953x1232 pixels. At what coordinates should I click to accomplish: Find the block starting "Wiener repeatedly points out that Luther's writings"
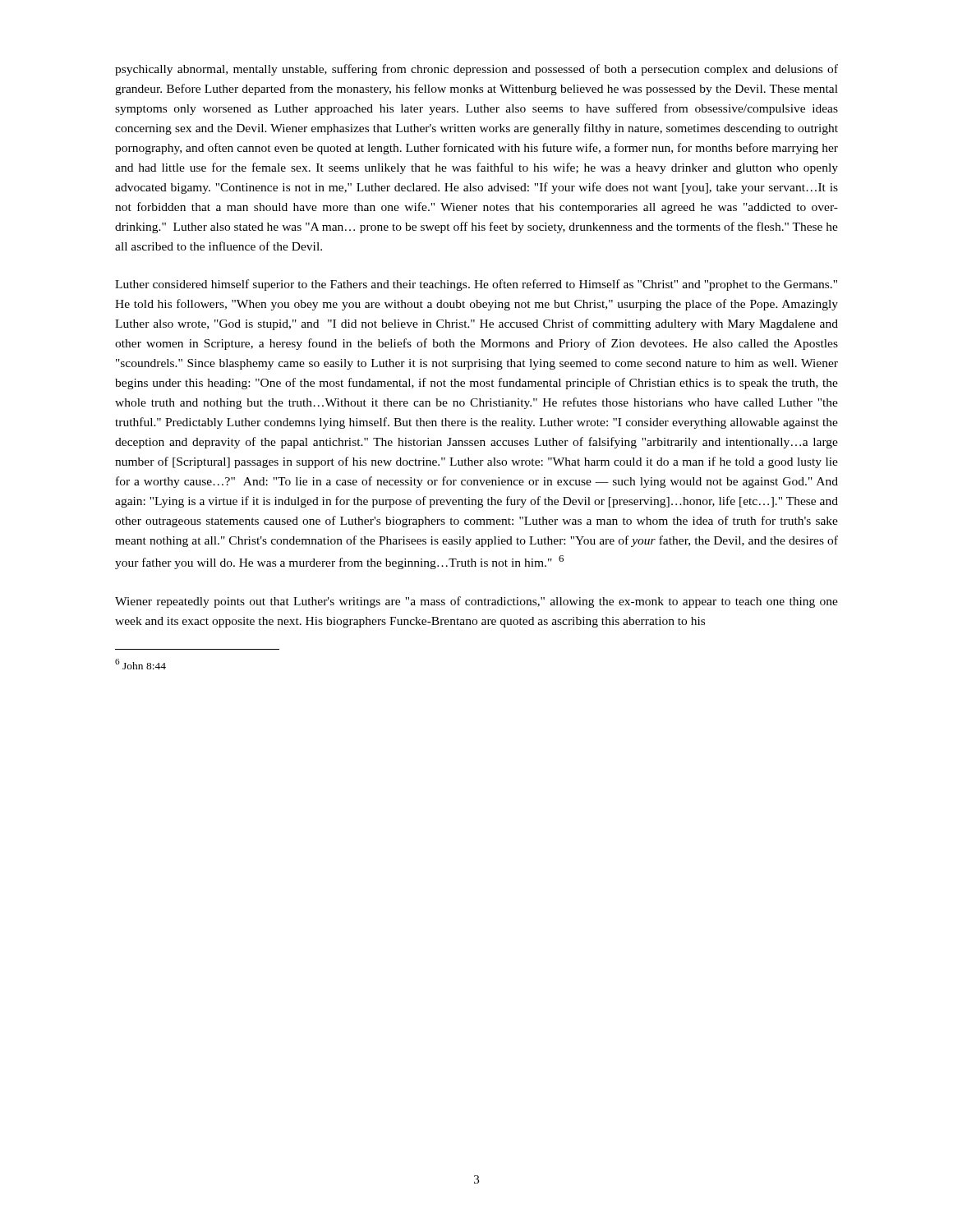pyautogui.click(x=476, y=610)
